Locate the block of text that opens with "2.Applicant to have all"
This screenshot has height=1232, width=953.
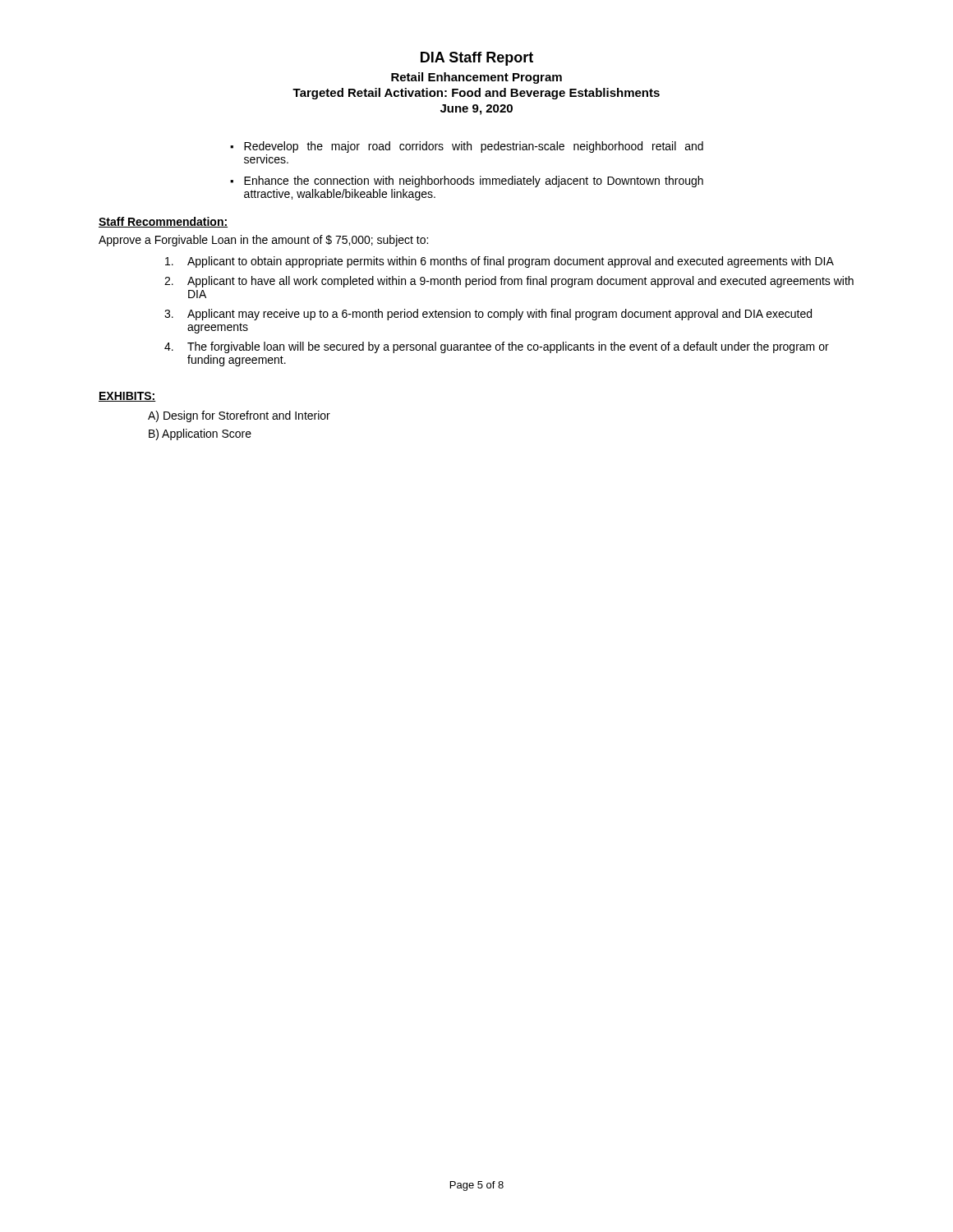(x=509, y=287)
